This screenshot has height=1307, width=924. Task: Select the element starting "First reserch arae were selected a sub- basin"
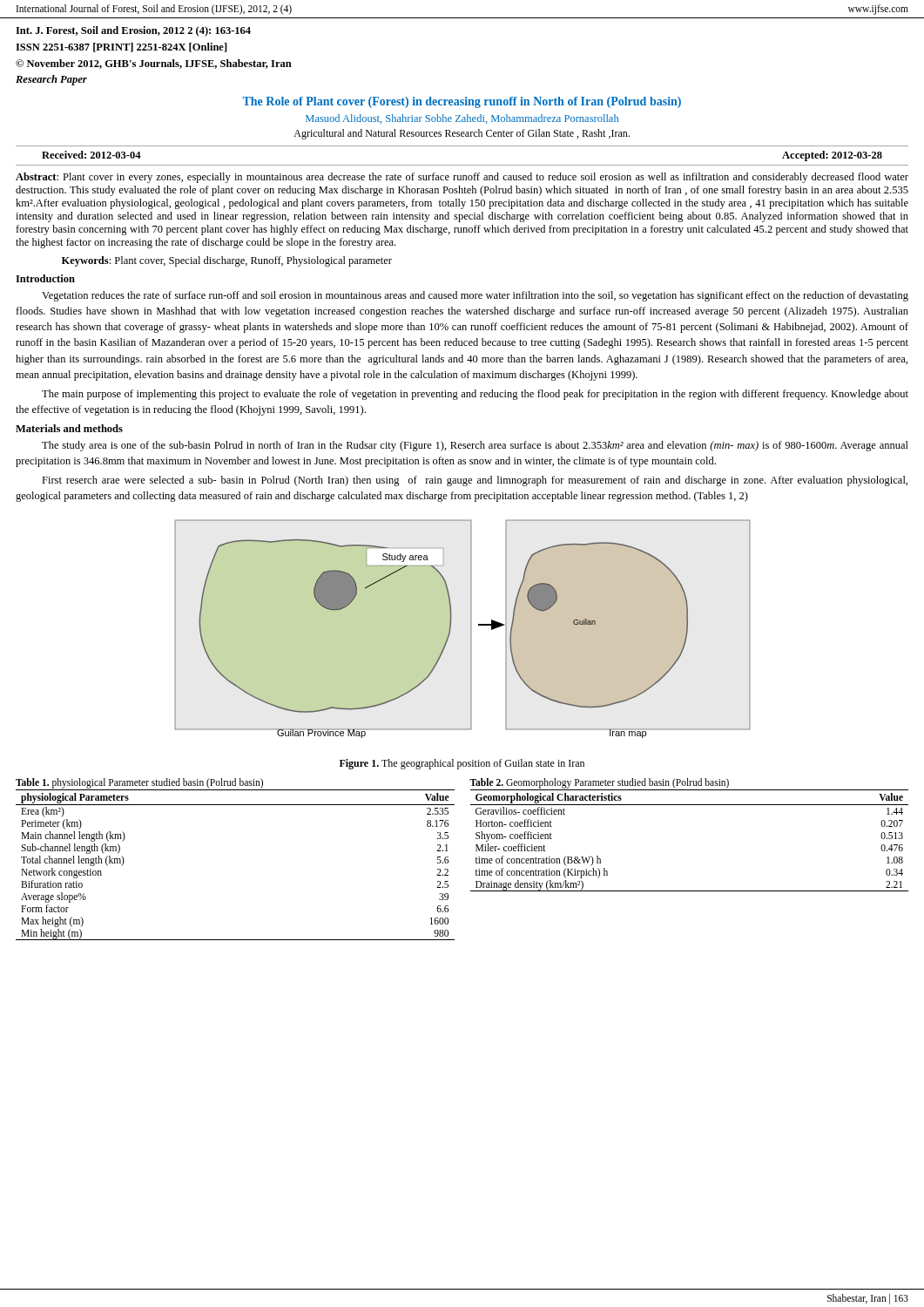pyautogui.click(x=462, y=488)
